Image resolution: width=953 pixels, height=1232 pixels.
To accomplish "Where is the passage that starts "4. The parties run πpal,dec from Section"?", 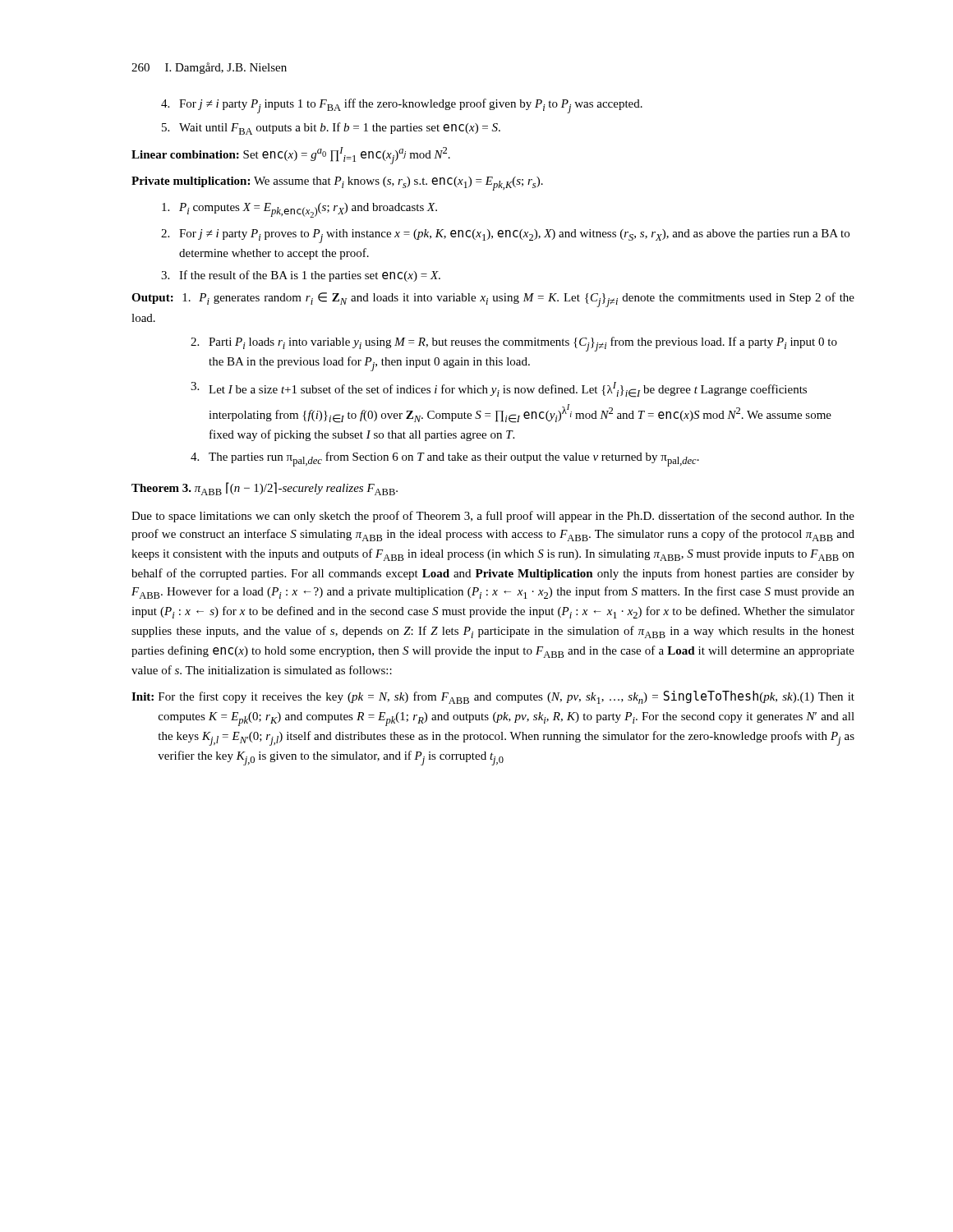I will pos(523,458).
